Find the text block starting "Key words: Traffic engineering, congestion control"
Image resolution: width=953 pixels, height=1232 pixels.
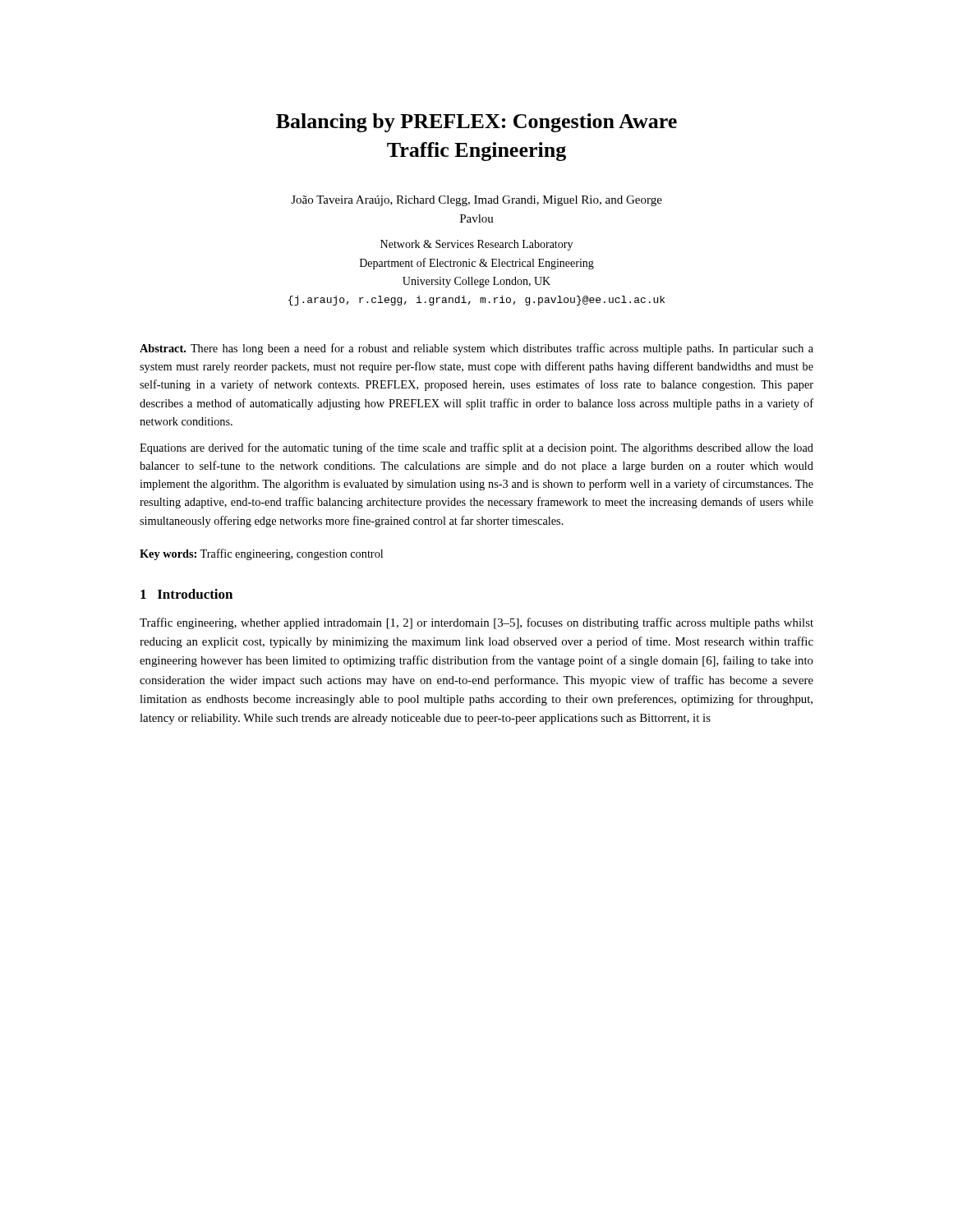(262, 553)
